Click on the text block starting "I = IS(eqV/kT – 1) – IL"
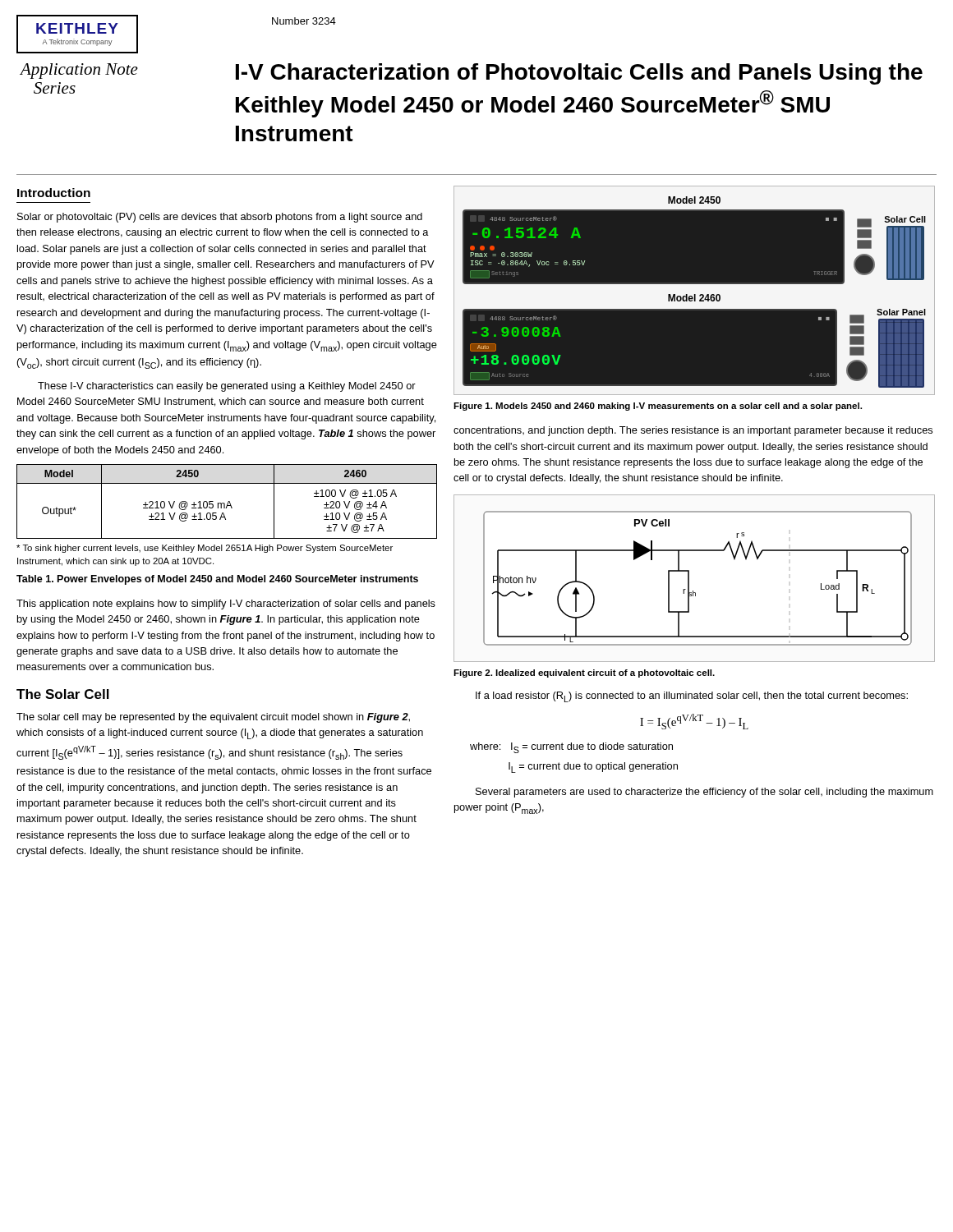The height and width of the screenshot is (1232, 953). click(694, 722)
